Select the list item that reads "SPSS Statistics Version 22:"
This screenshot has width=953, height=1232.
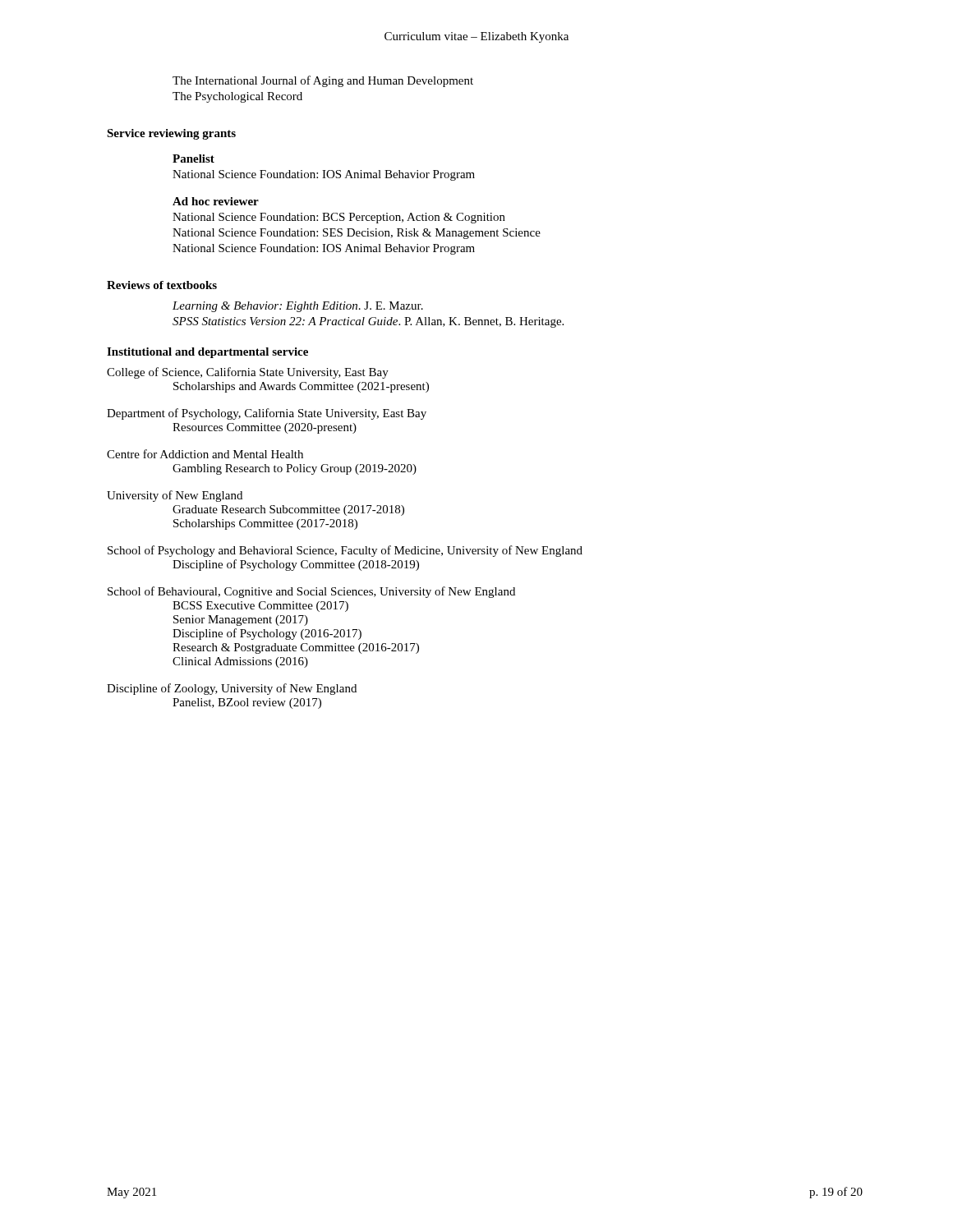click(x=369, y=321)
